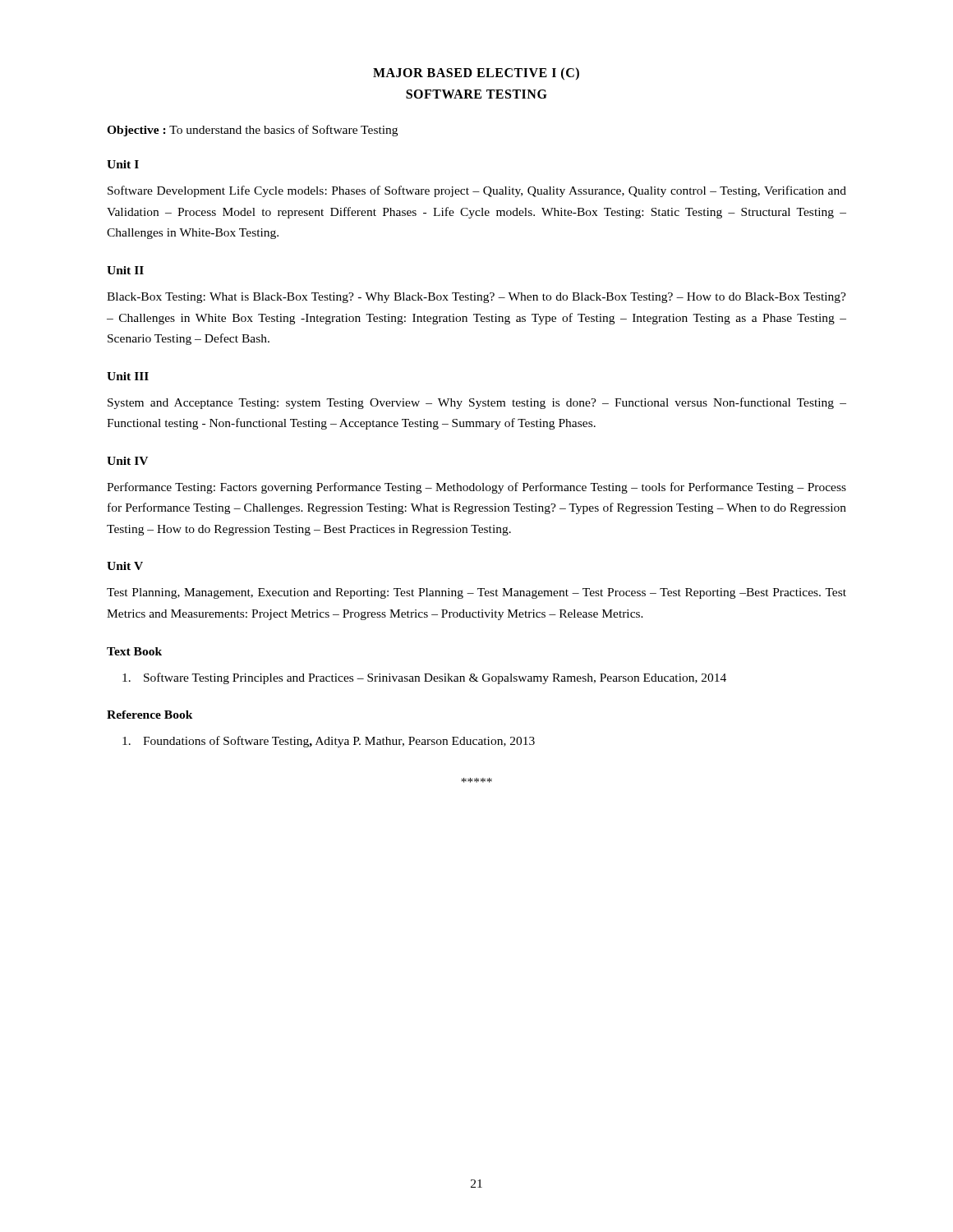Locate the block of text that opens with "Objective : To"
Screen dimensions: 1232x953
[x=252, y=129]
